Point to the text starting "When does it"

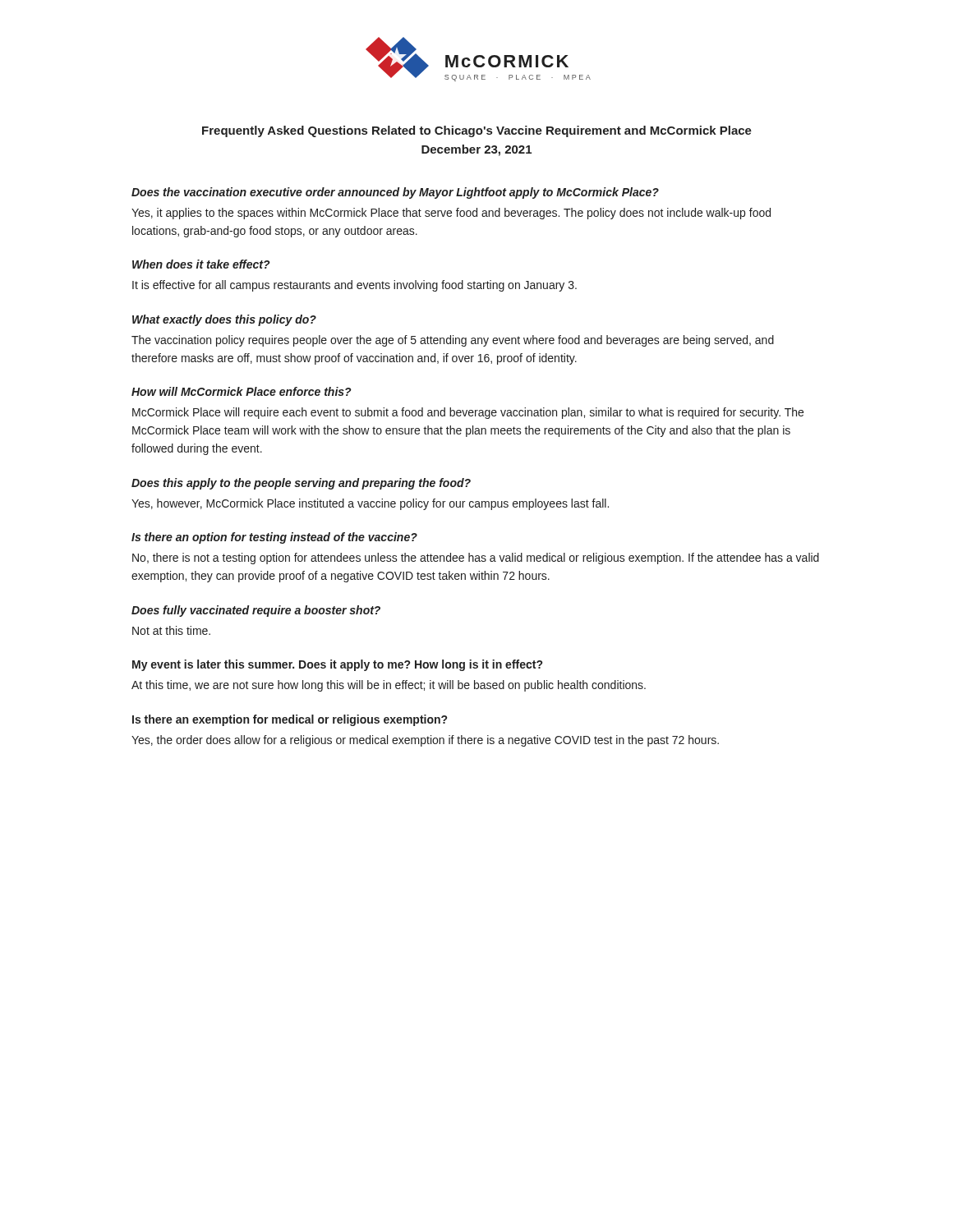201,265
